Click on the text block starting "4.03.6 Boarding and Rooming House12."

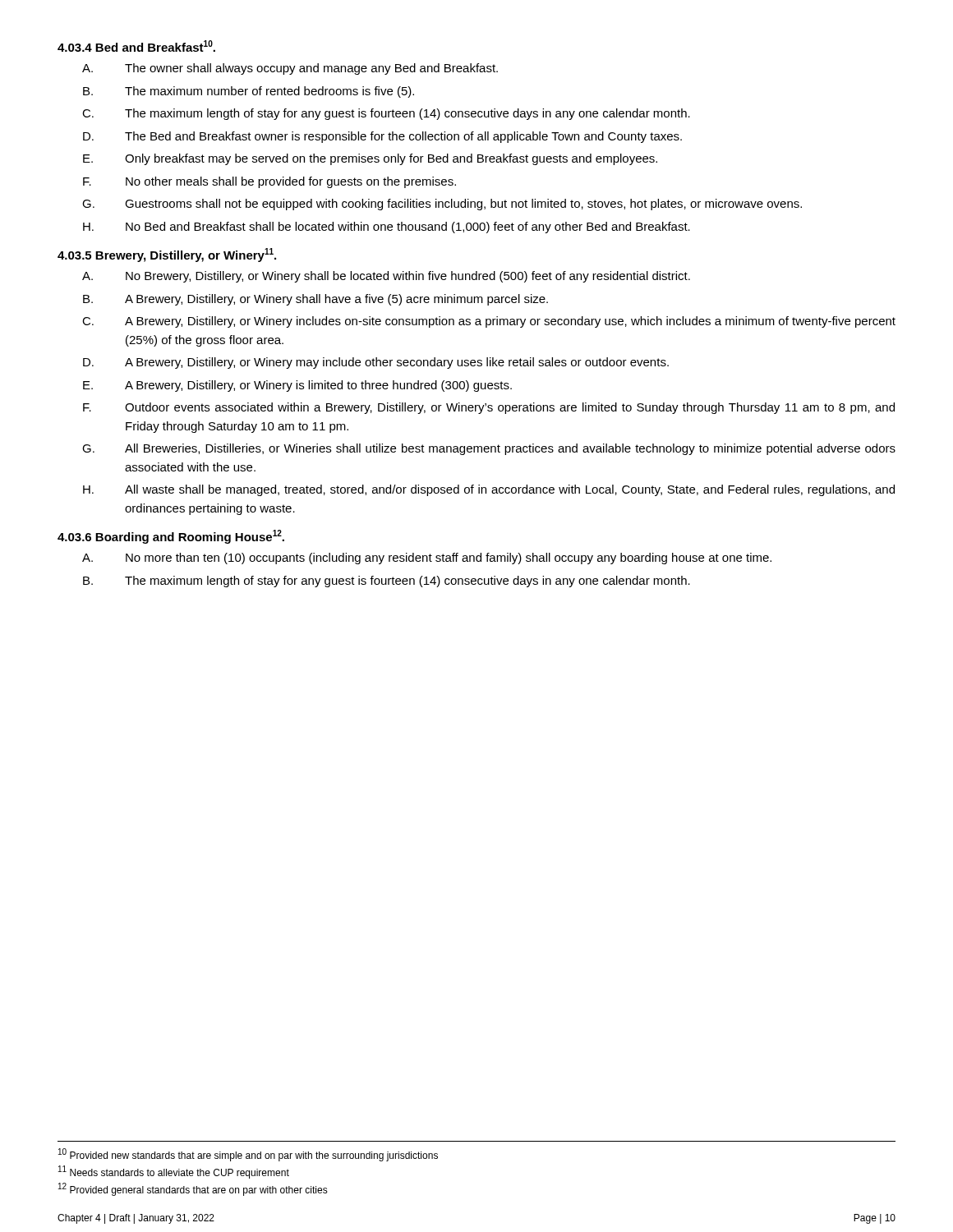click(171, 536)
